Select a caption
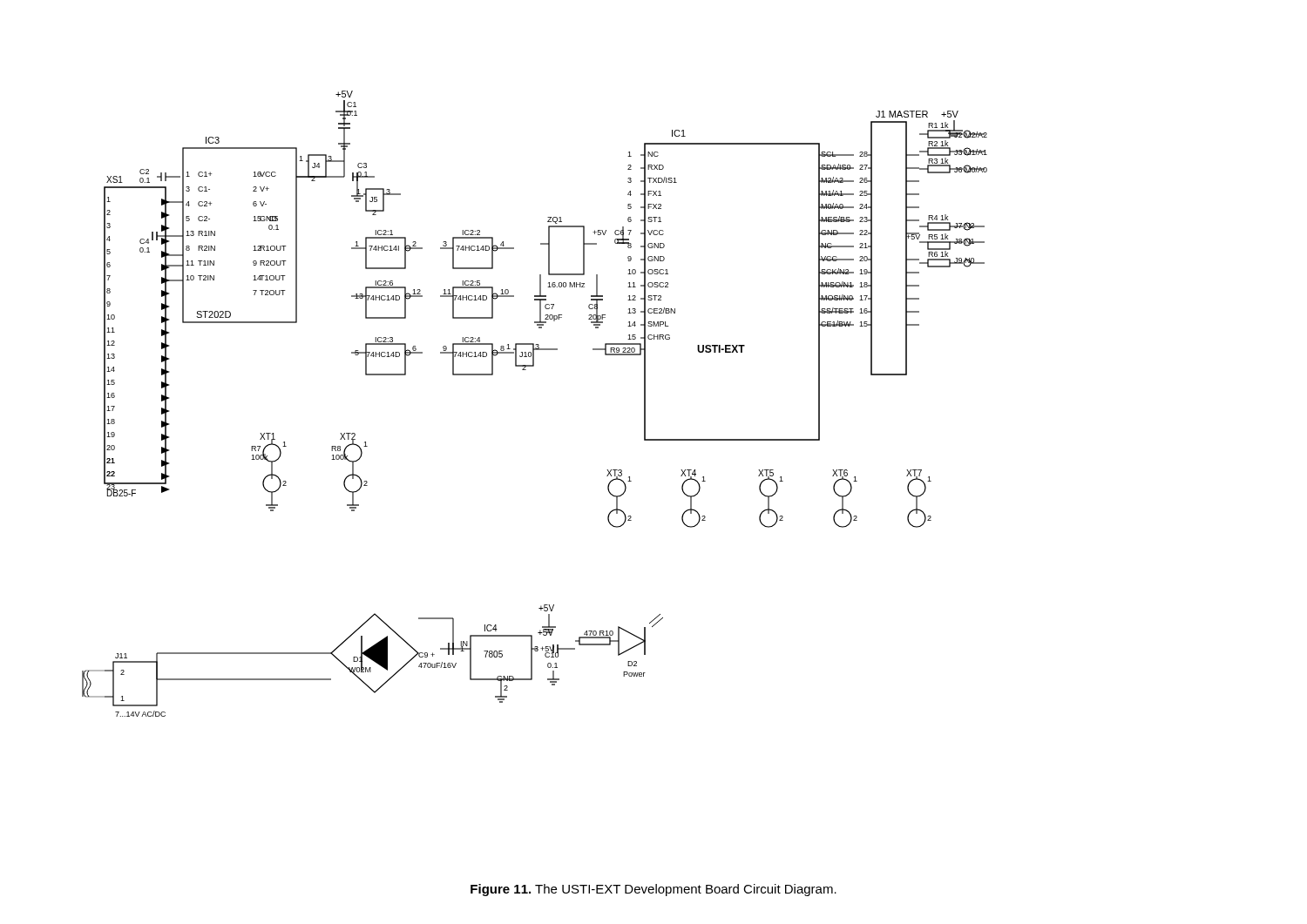The height and width of the screenshot is (924, 1307). [x=654, y=889]
